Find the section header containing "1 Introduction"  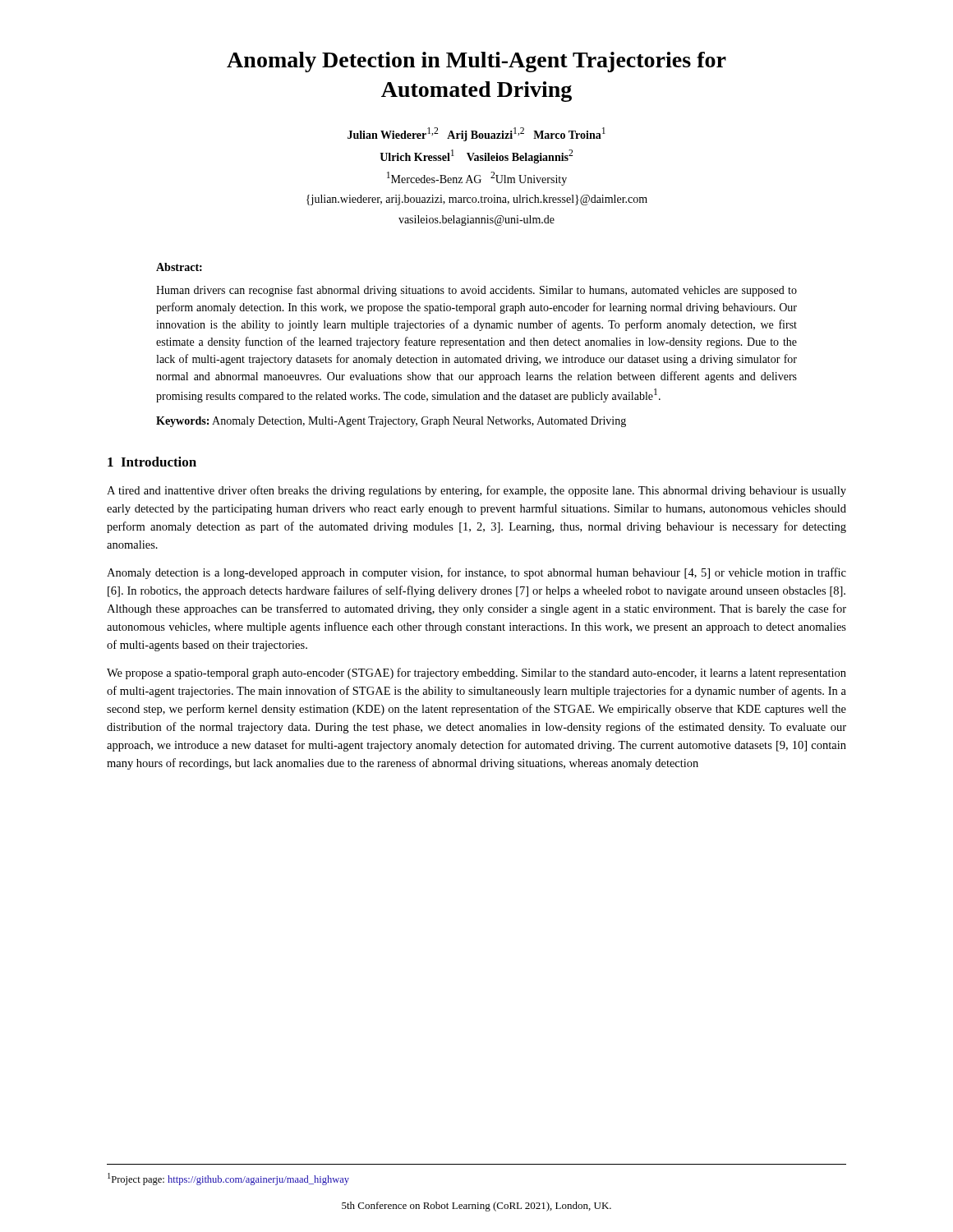tap(152, 462)
